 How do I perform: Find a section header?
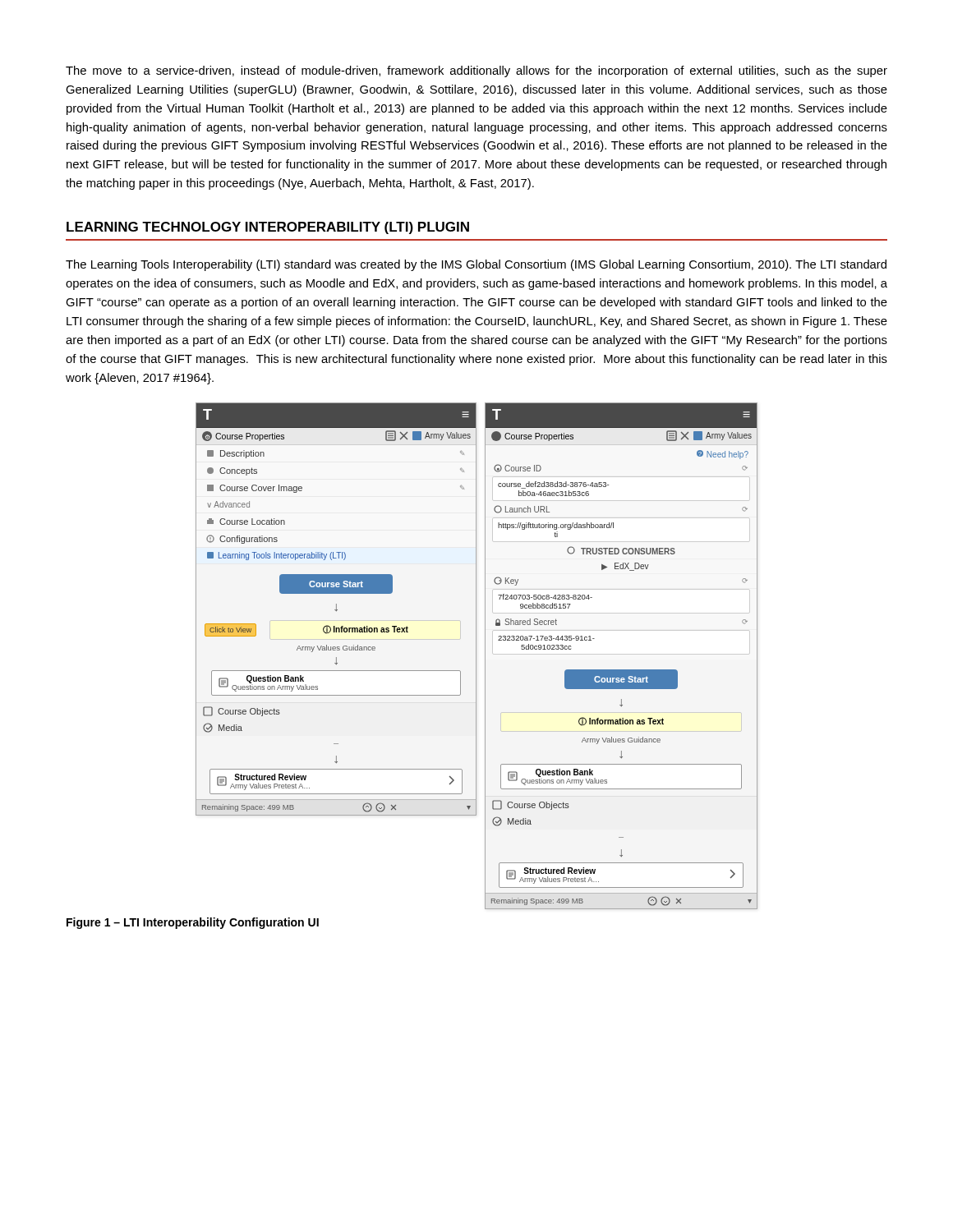pyautogui.click(x=476, y=230)
